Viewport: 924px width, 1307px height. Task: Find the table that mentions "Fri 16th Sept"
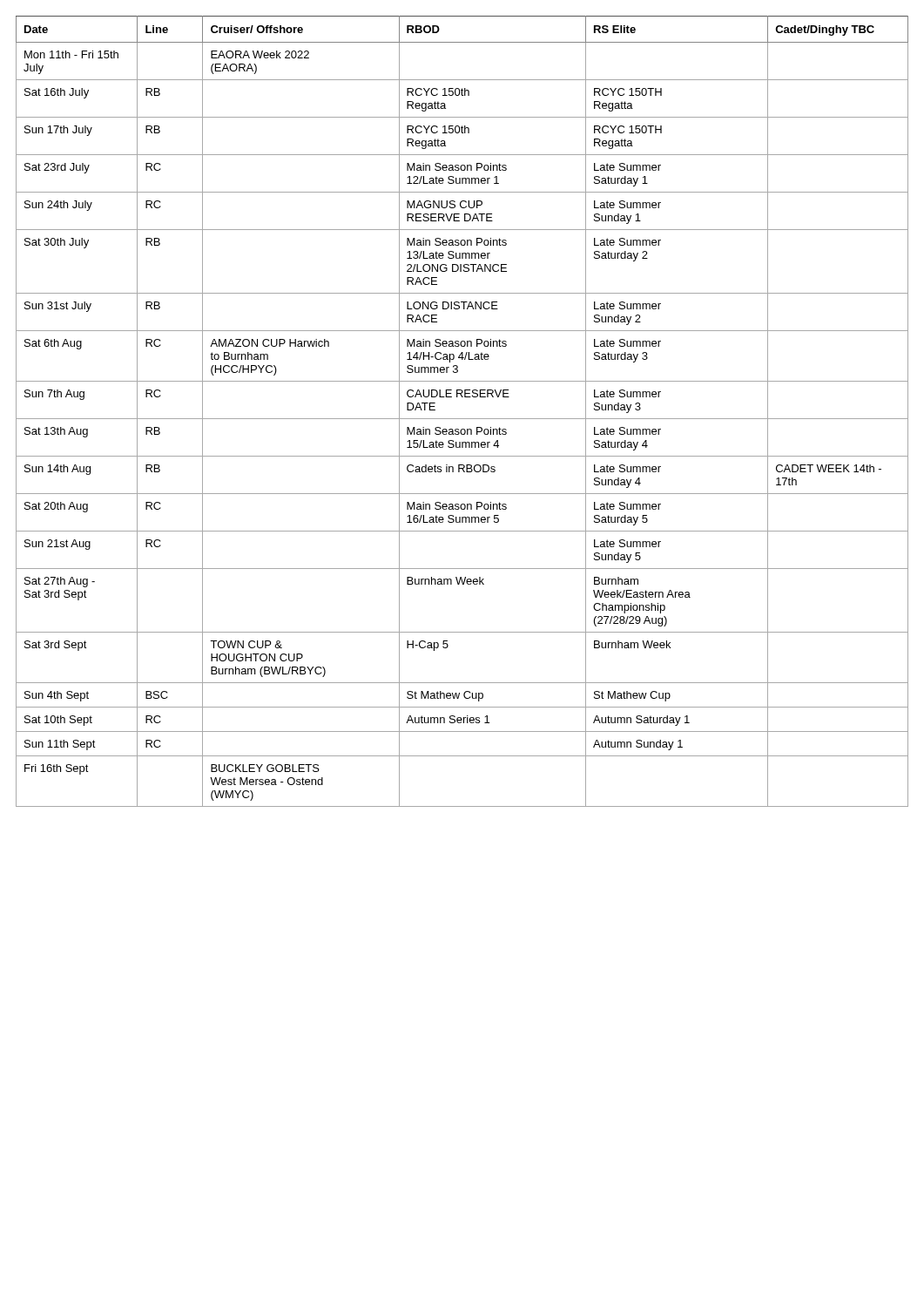pos(462,411)
